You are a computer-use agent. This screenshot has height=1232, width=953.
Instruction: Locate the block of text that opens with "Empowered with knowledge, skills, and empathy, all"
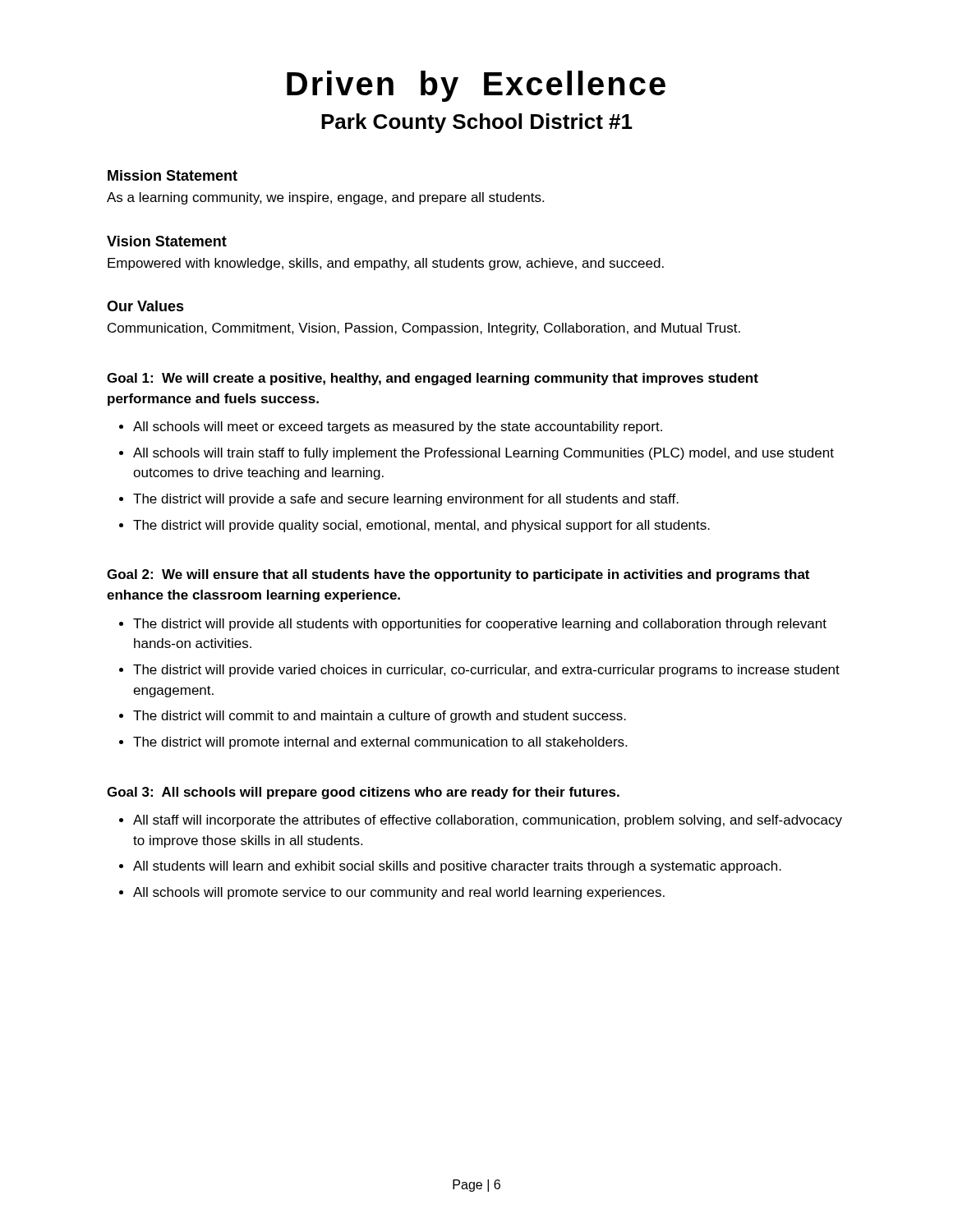click(386, 263)
